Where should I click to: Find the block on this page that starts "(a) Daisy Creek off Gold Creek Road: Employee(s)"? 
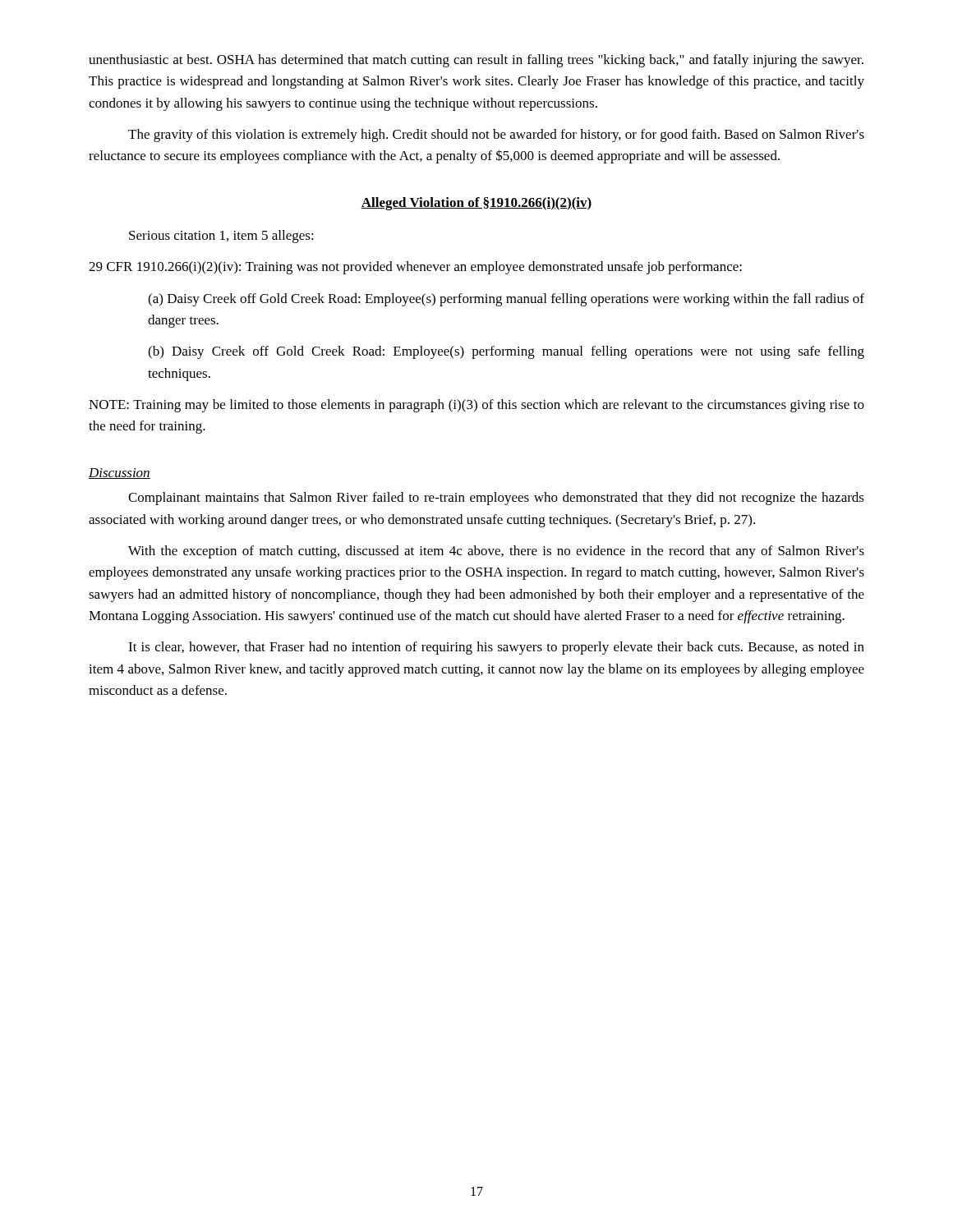[506, 310]
